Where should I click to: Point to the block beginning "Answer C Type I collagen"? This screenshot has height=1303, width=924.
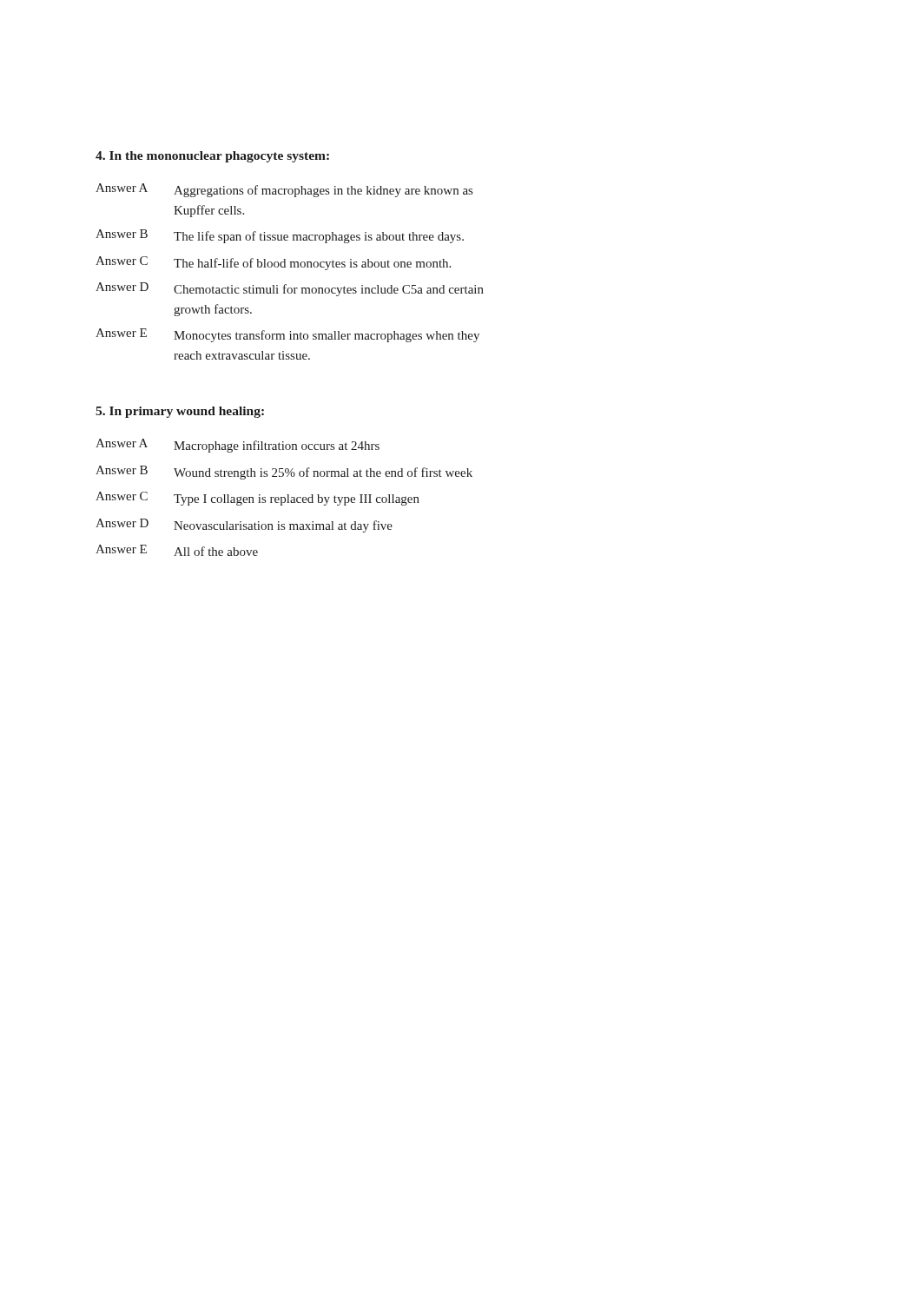[421, 499]
